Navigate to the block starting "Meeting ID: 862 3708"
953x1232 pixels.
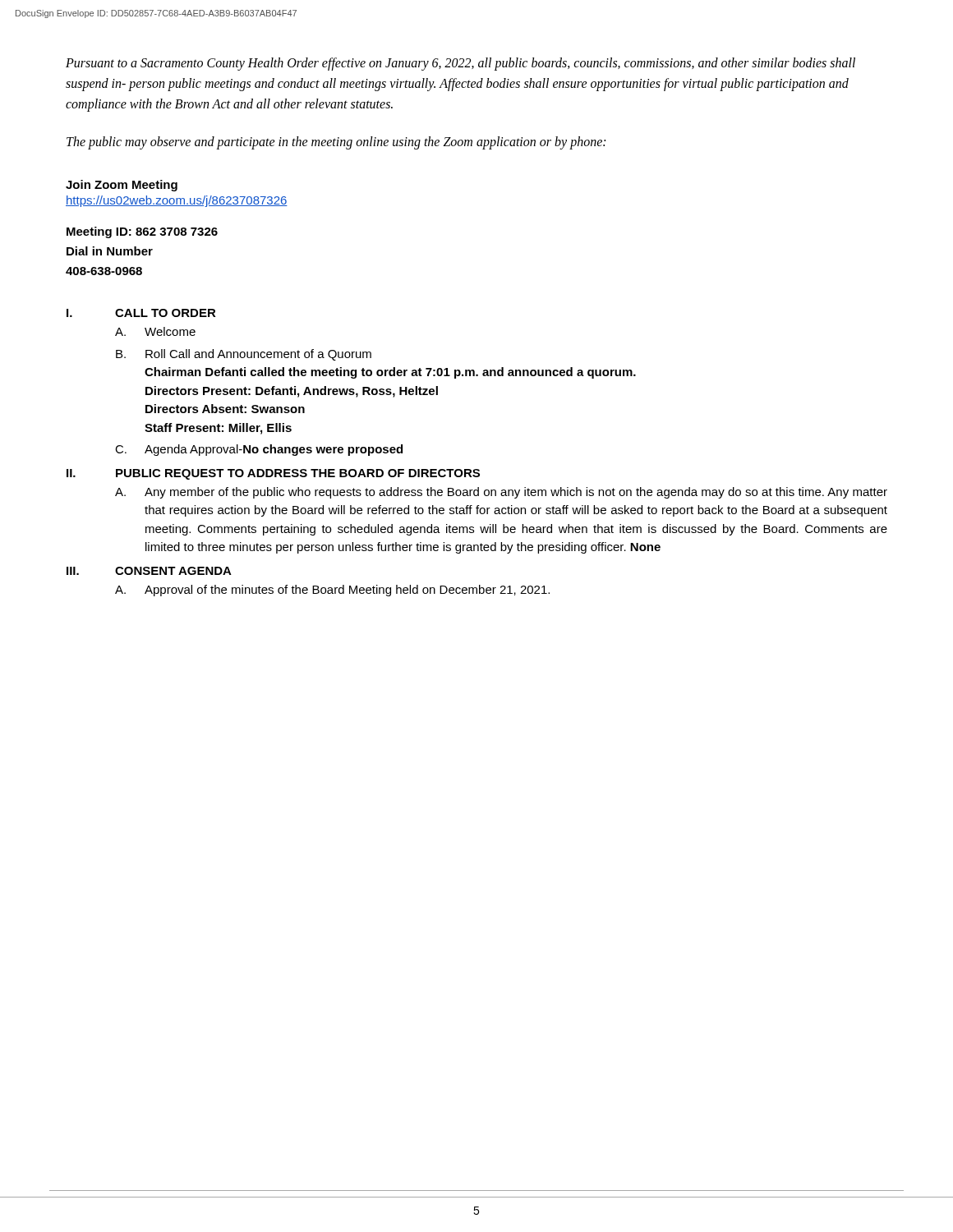click(x=142, y=251)
